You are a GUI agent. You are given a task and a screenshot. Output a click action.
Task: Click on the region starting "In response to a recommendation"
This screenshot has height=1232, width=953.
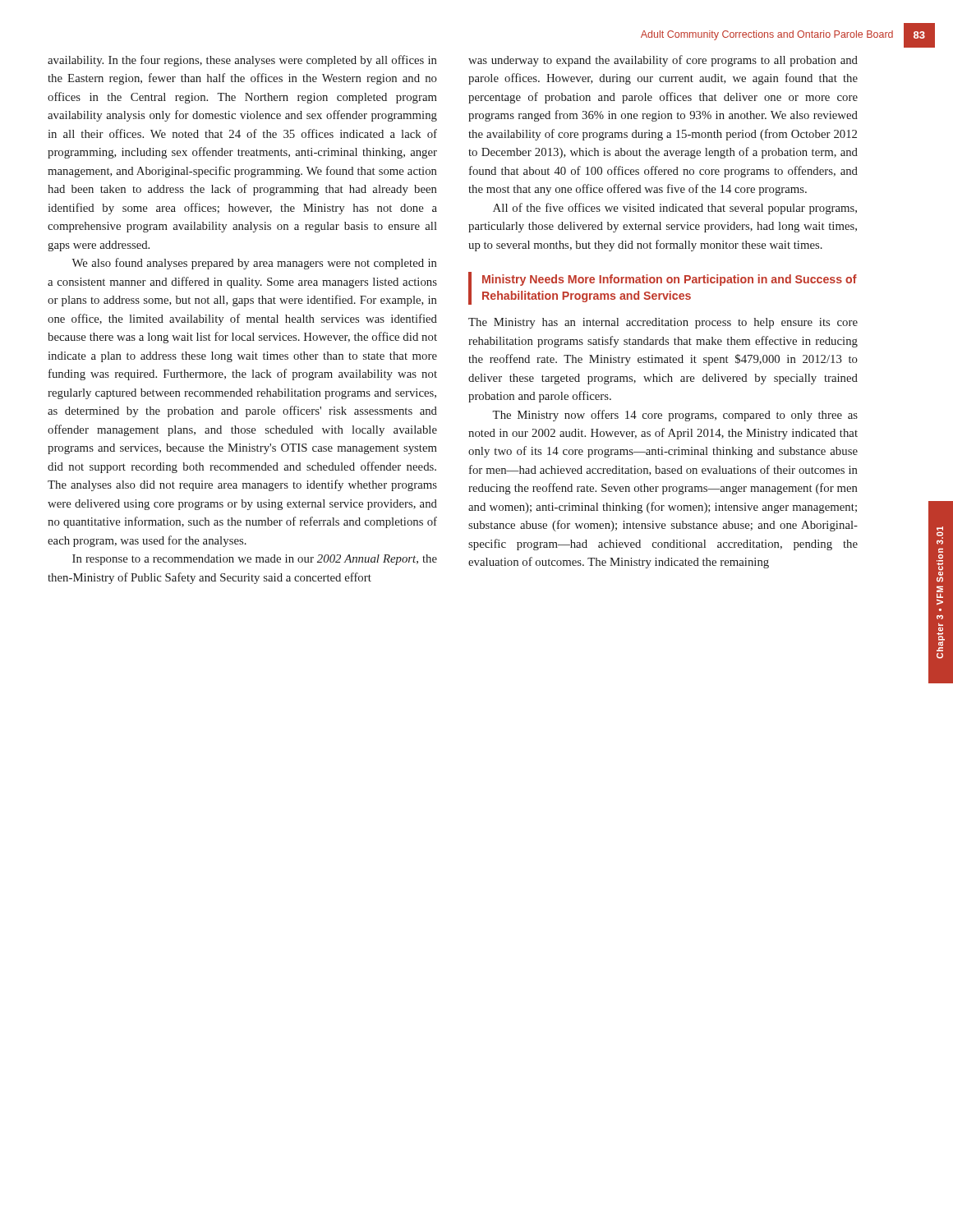click(x=242, y=568)
